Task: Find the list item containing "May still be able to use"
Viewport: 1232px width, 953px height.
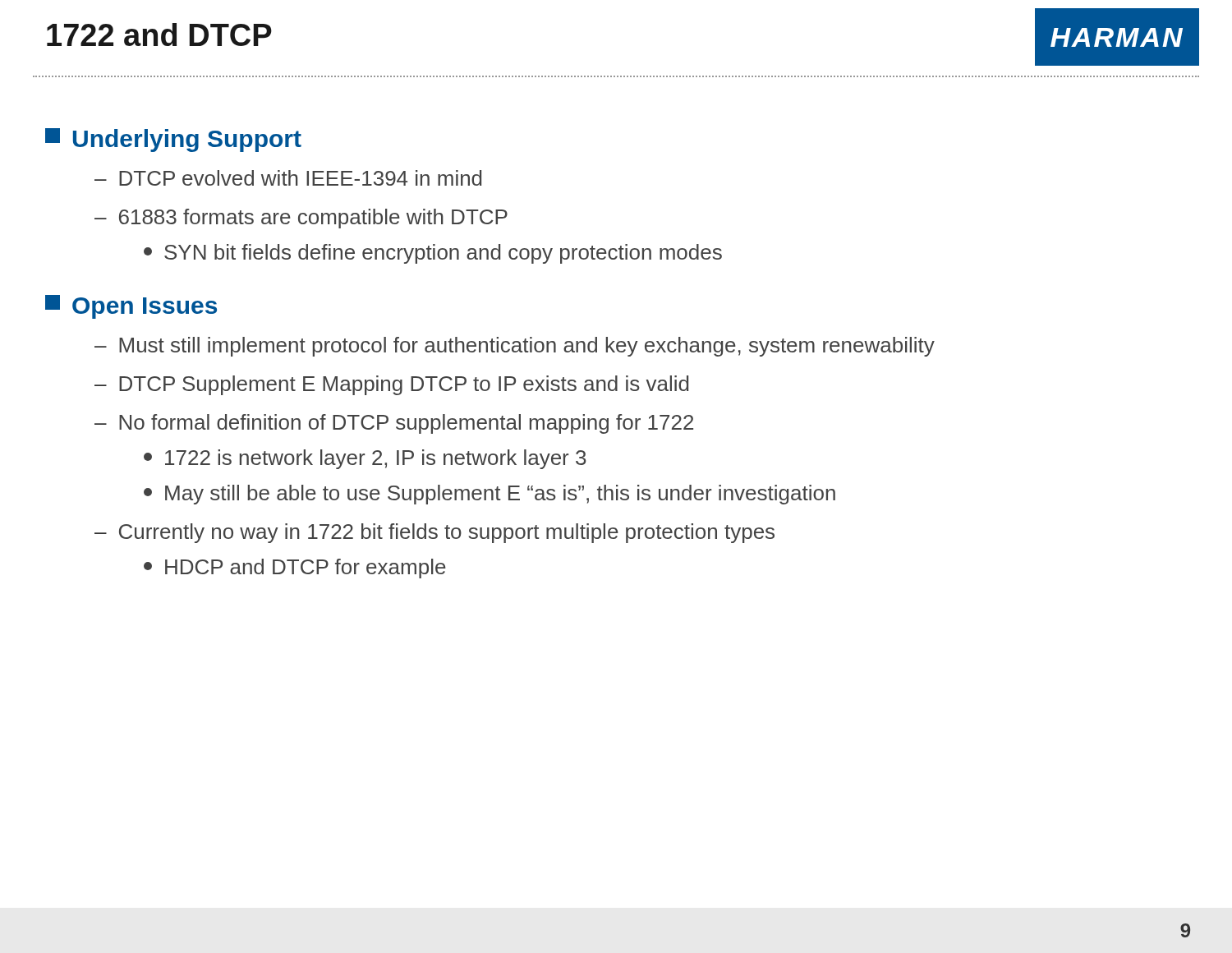Action: tap(490, 493)
